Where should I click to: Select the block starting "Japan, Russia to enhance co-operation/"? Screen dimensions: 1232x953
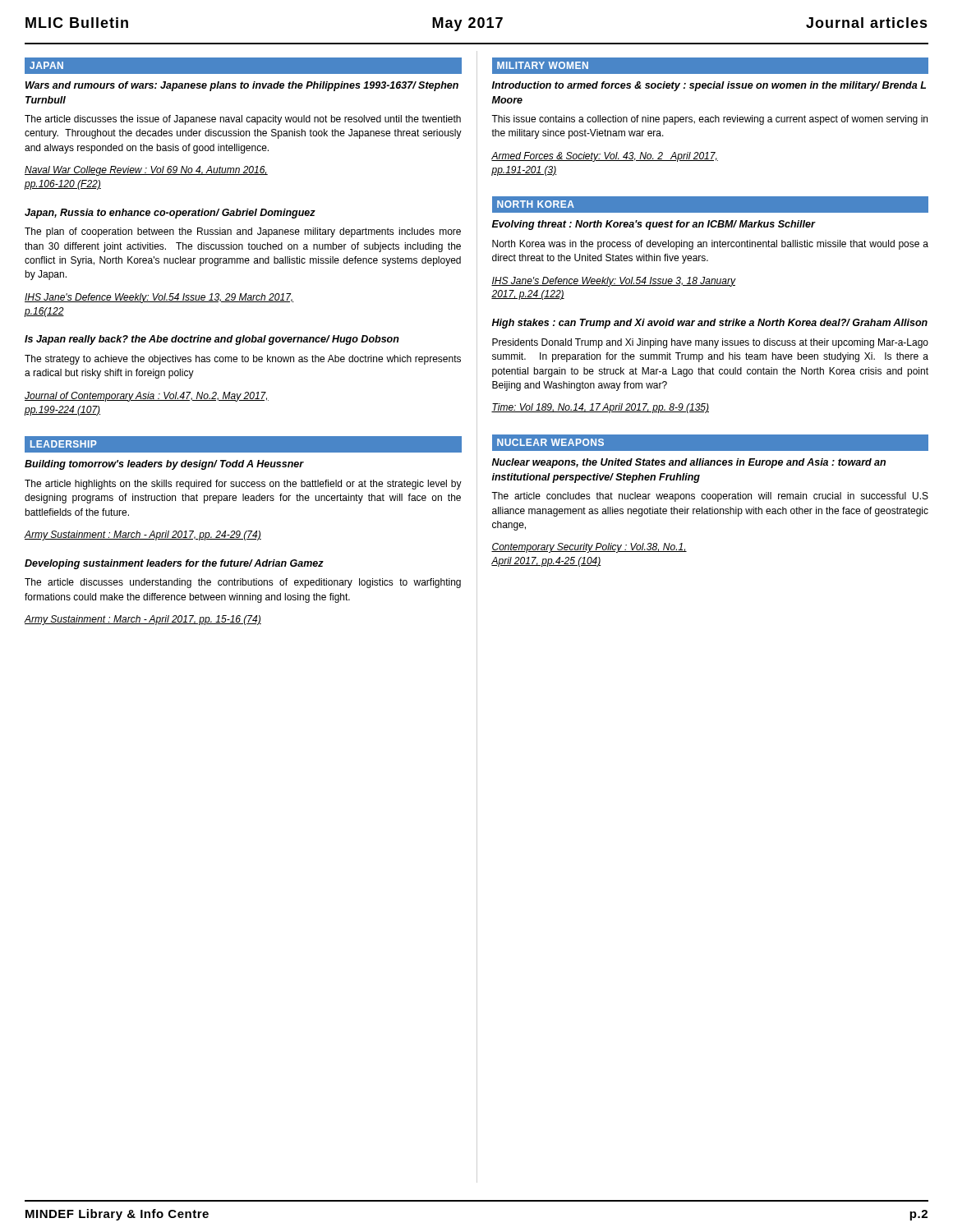click(x=170, y=213)
